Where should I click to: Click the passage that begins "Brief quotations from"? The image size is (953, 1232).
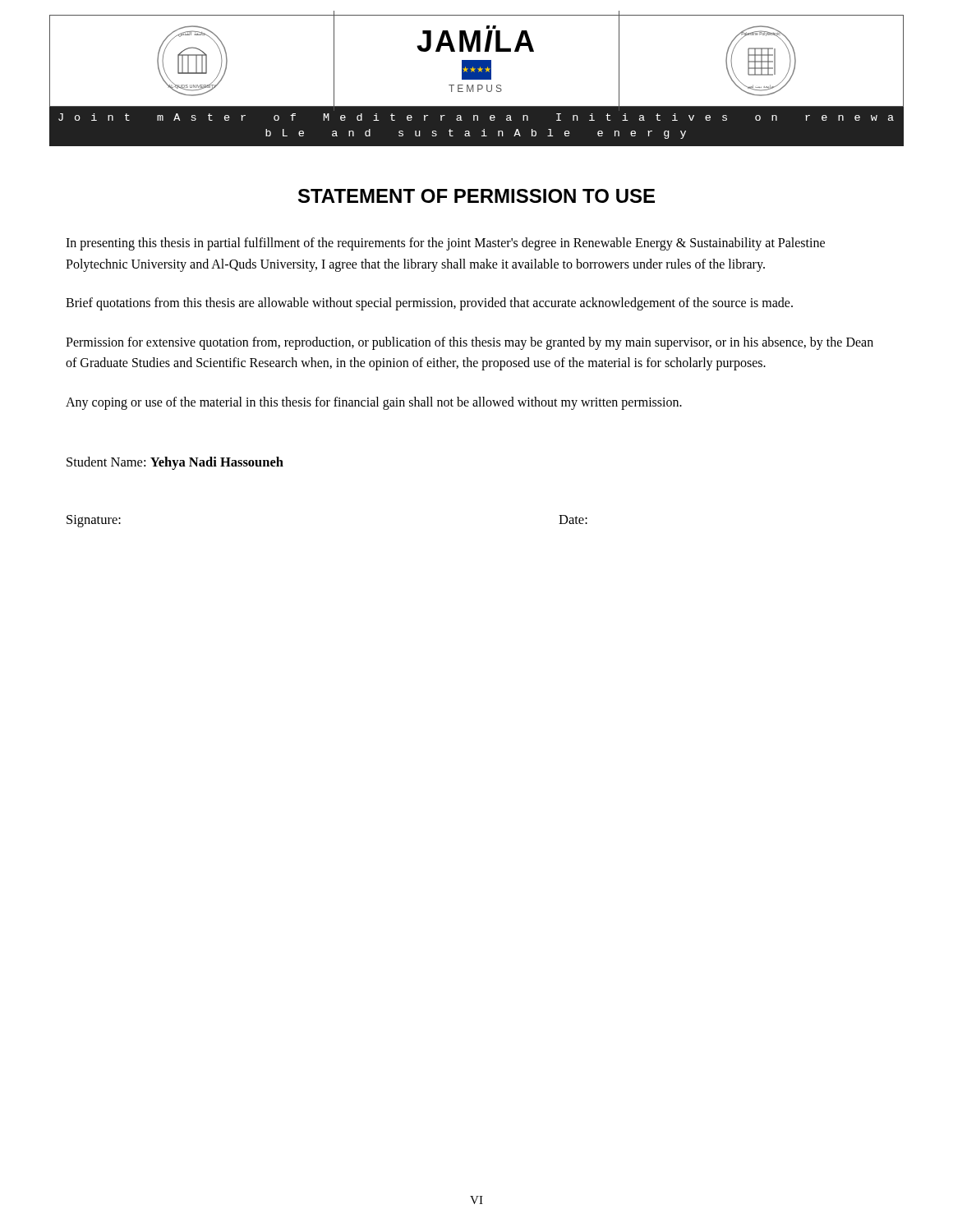click(x=430, y=303)
